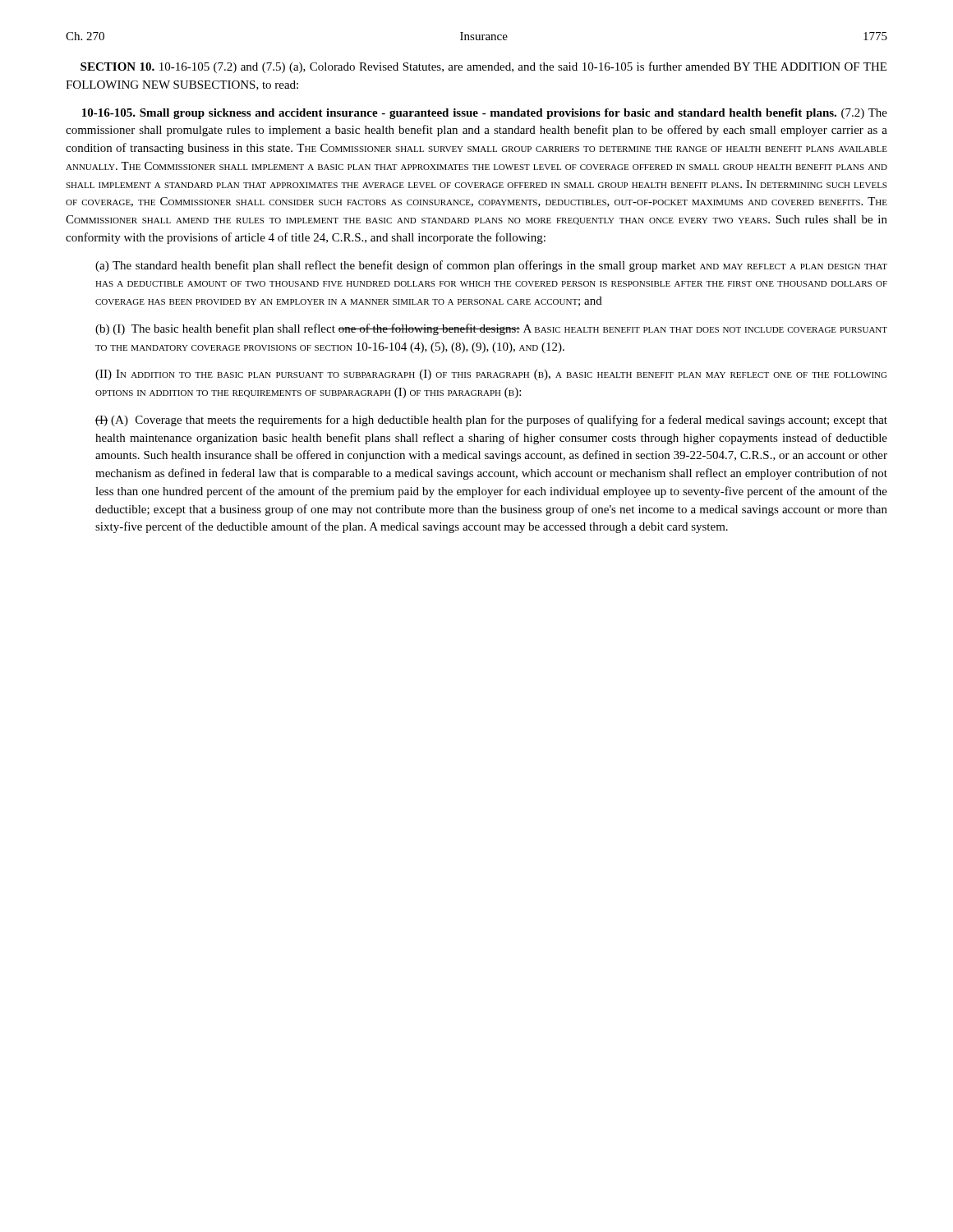Point to the section header beginning "10-16-105. Small group sickness and accident"
Image resolution: width=953 pixels, height=1232 pixels.
pos(476,175)
